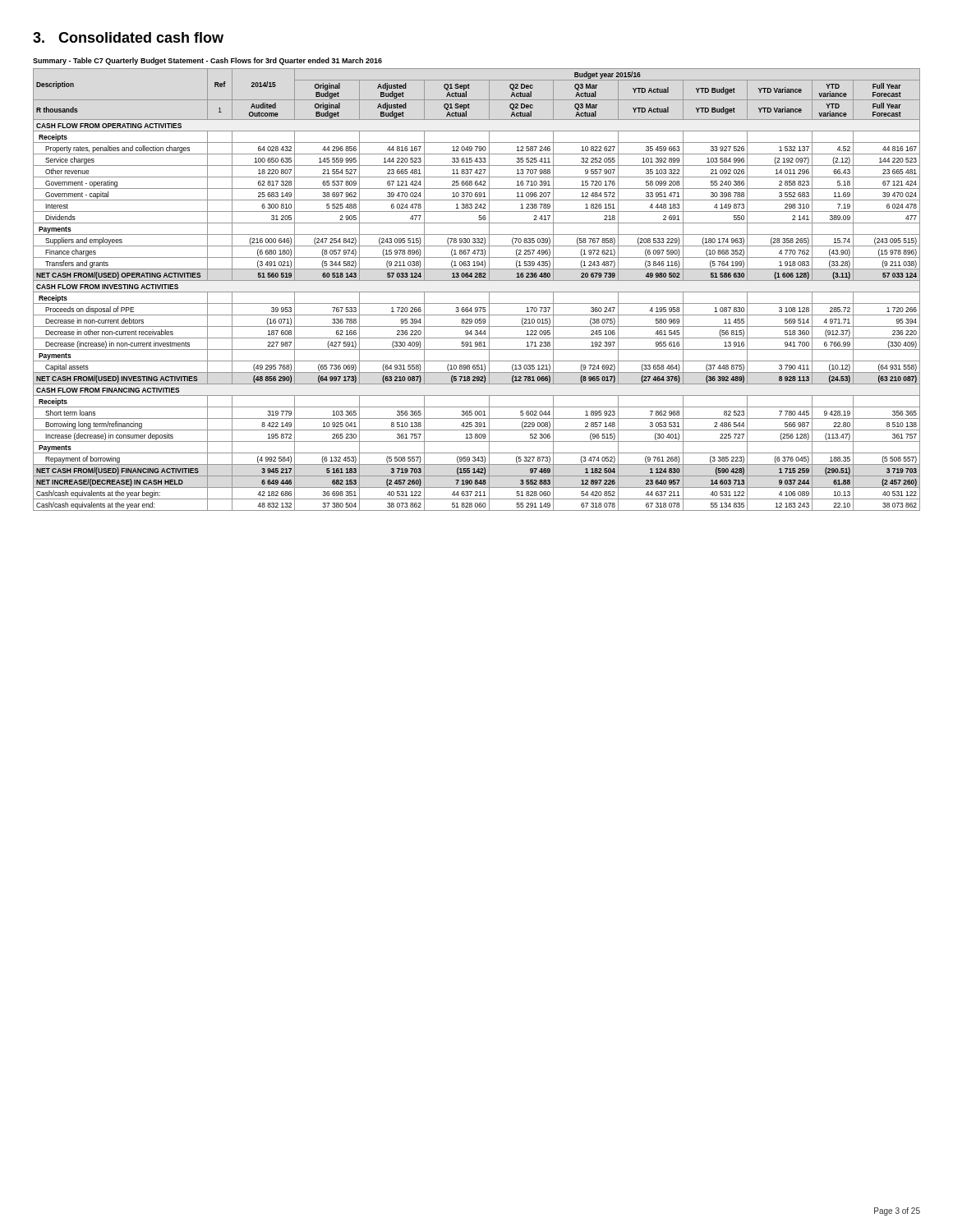Point to the caption beginning "Summary - Table C7 Quarterly Budget Statement"
953x1232 pixels.
(x=207, y=61)
